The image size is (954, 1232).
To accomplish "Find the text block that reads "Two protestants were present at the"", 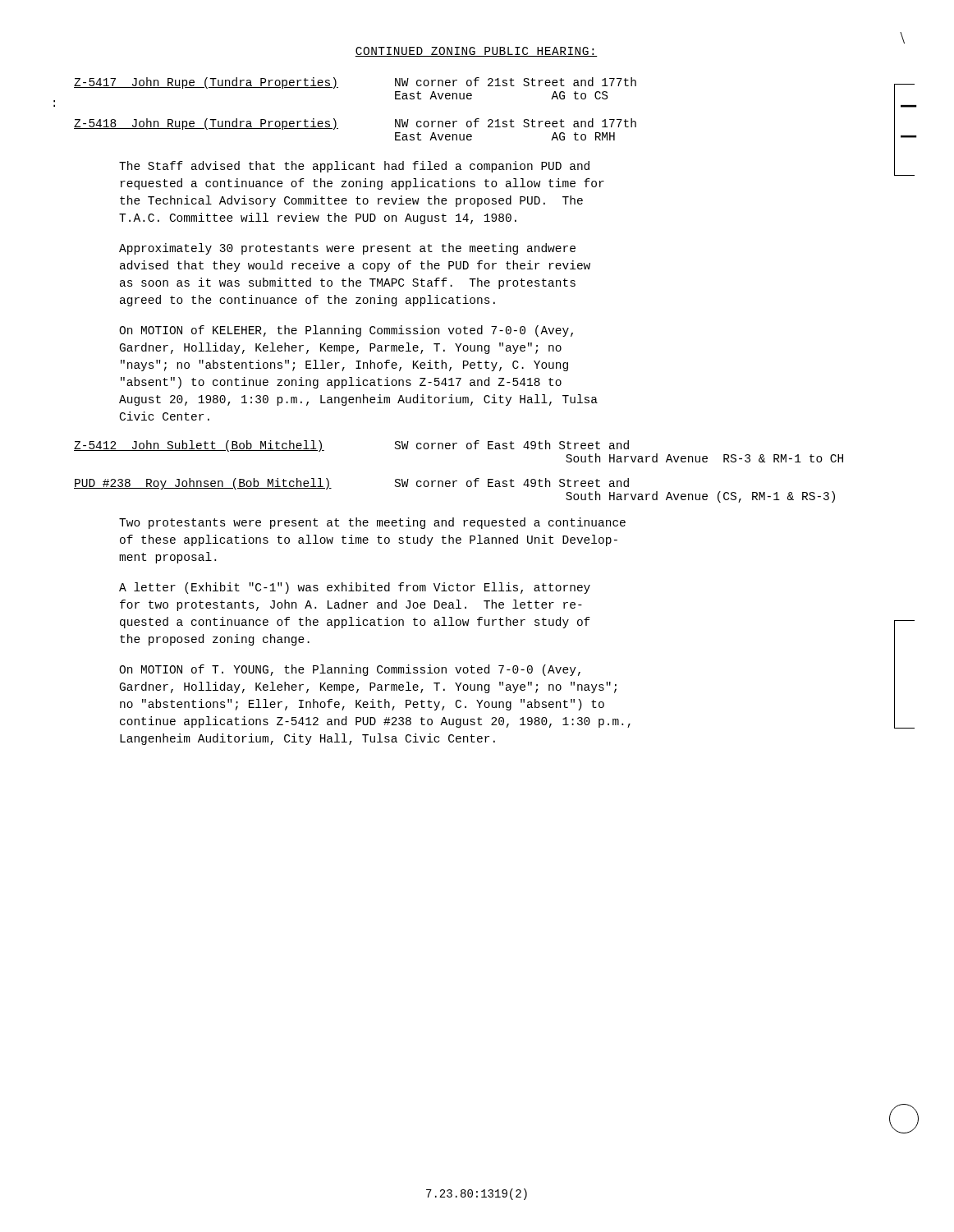I will (x=373, y=541).
